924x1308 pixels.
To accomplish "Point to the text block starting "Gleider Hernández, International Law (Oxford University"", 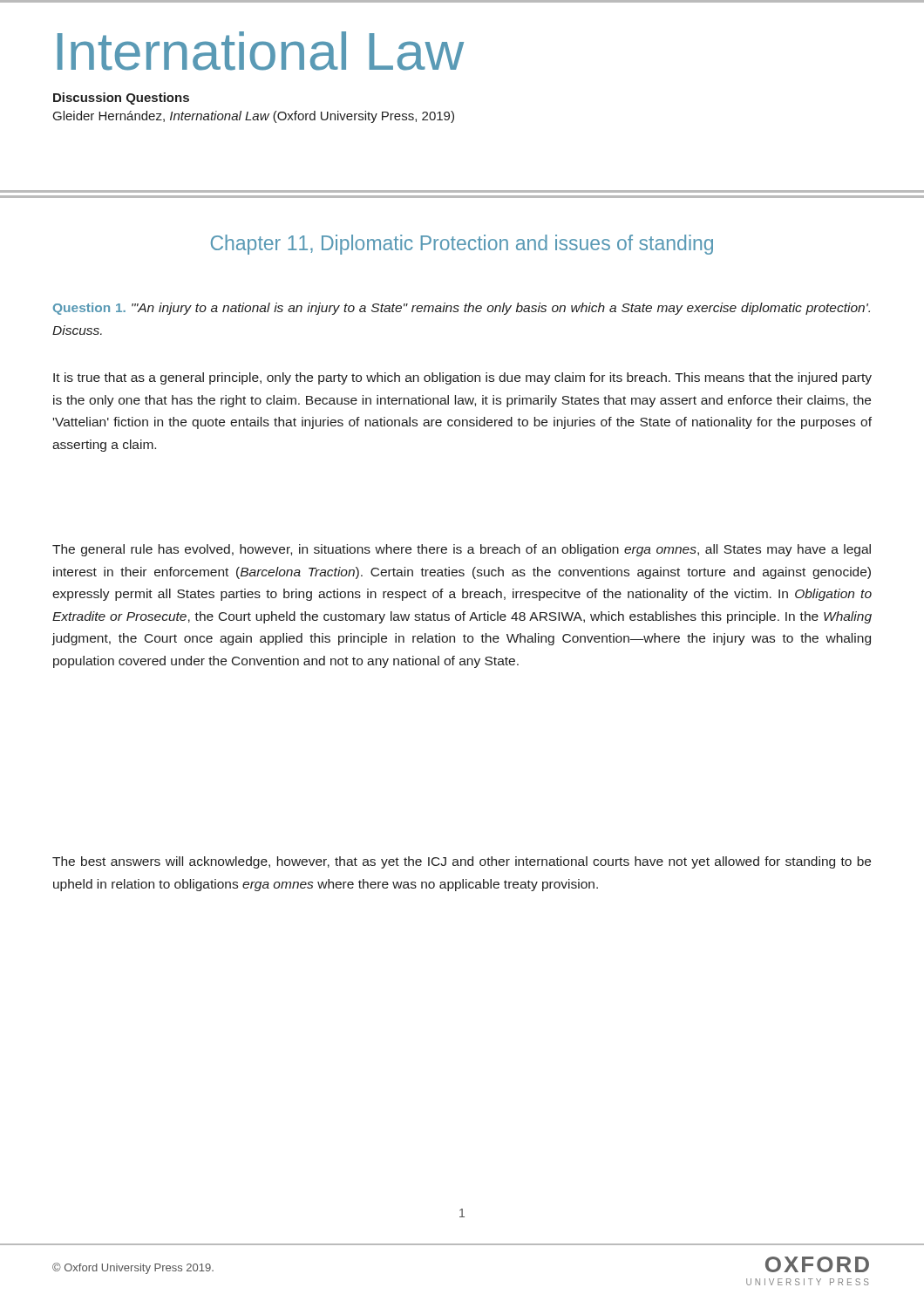I will tap(462, 116).
